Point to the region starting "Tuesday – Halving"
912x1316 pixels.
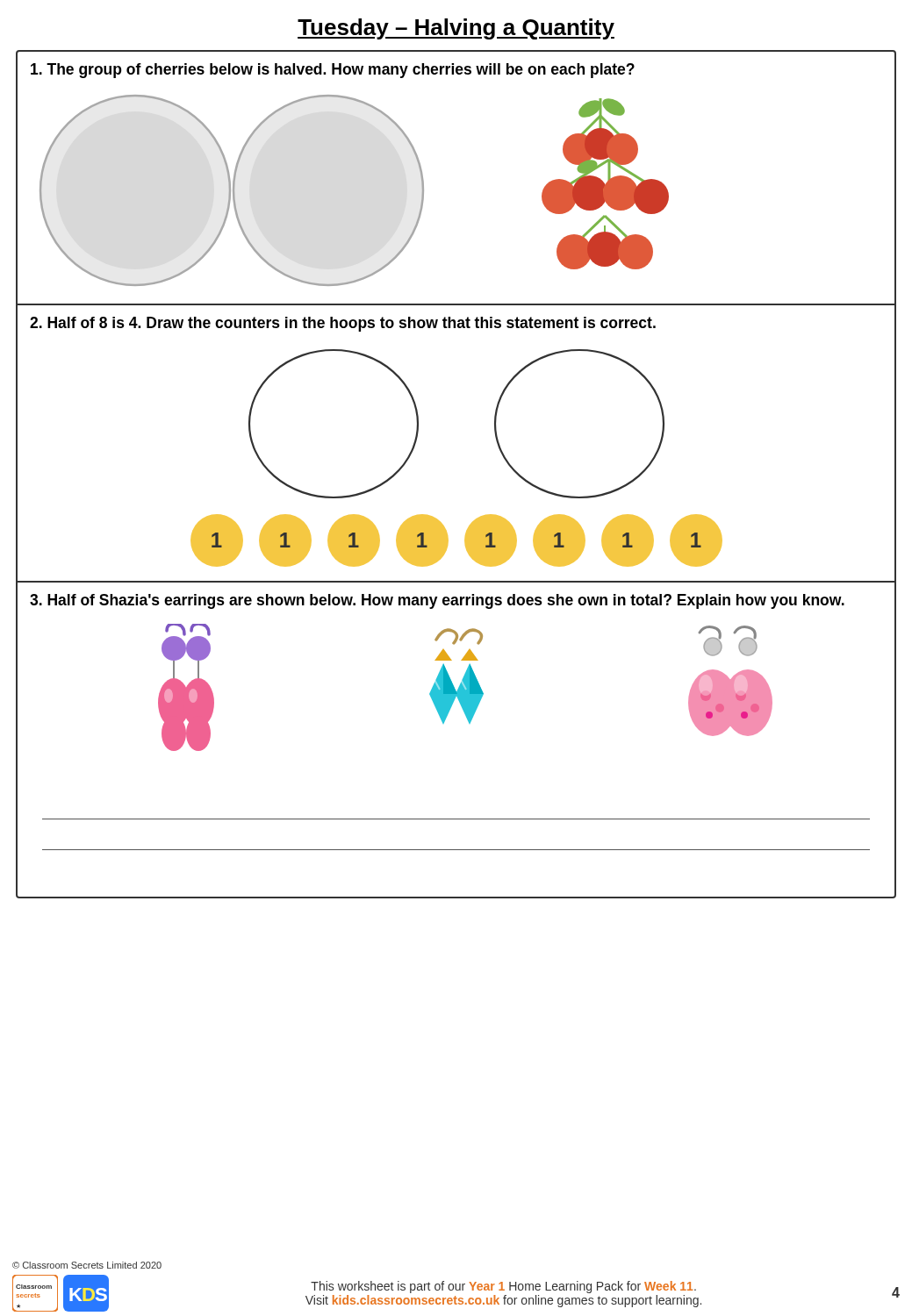[456, 27]
